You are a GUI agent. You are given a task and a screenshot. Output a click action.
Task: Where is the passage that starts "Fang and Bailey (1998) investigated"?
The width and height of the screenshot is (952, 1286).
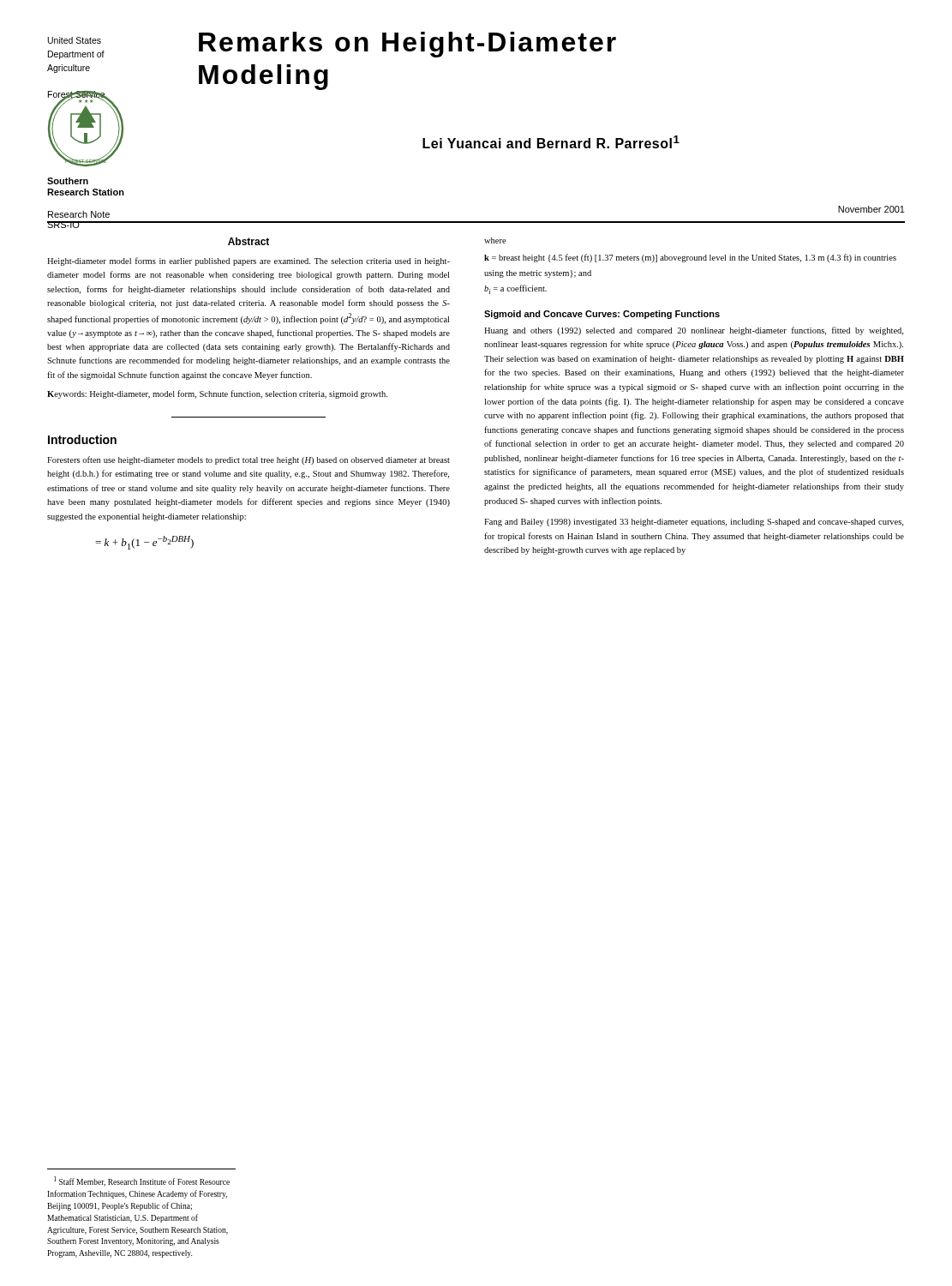[x=694, y=536]
